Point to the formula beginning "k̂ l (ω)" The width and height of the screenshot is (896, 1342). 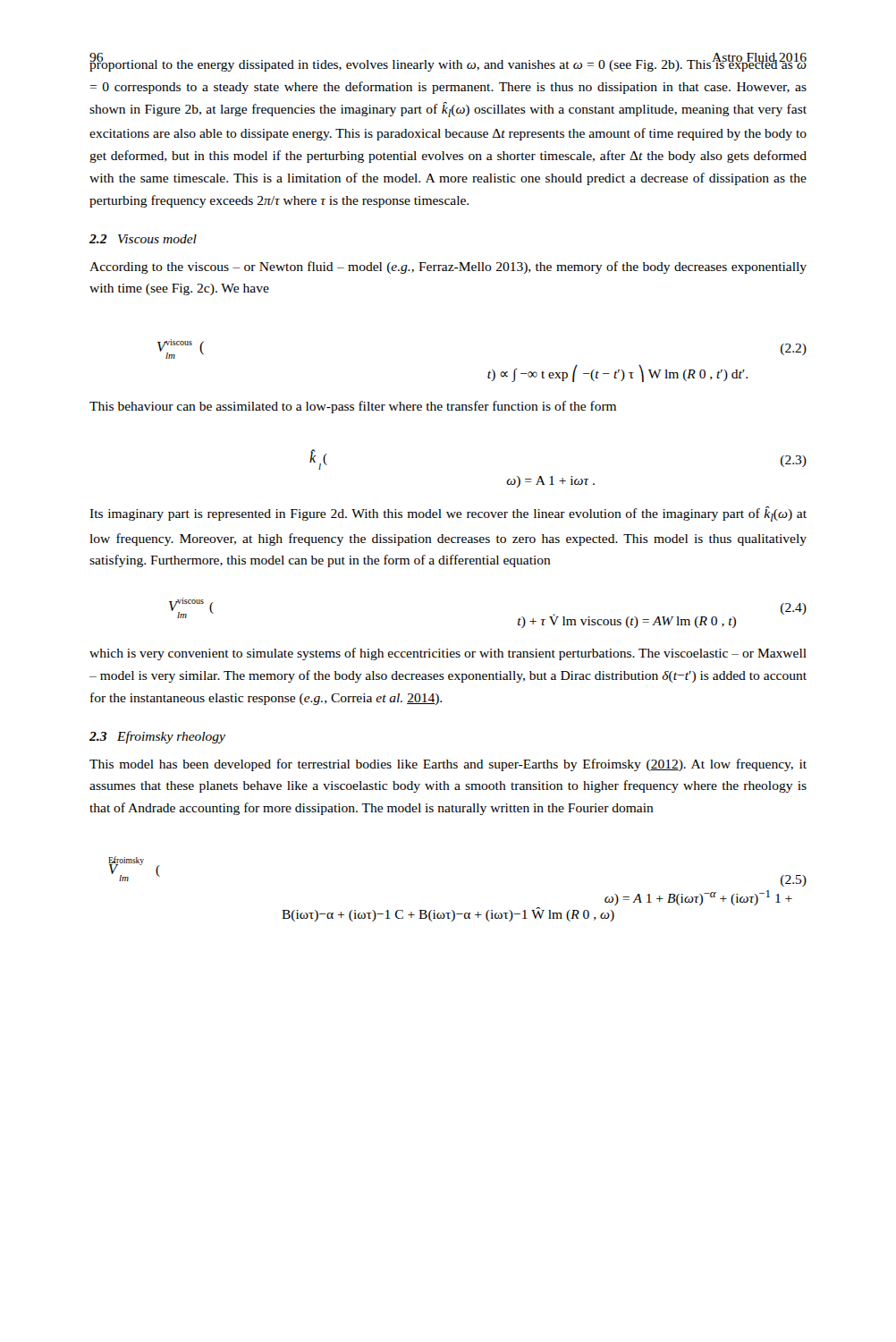tap(313, 459)
